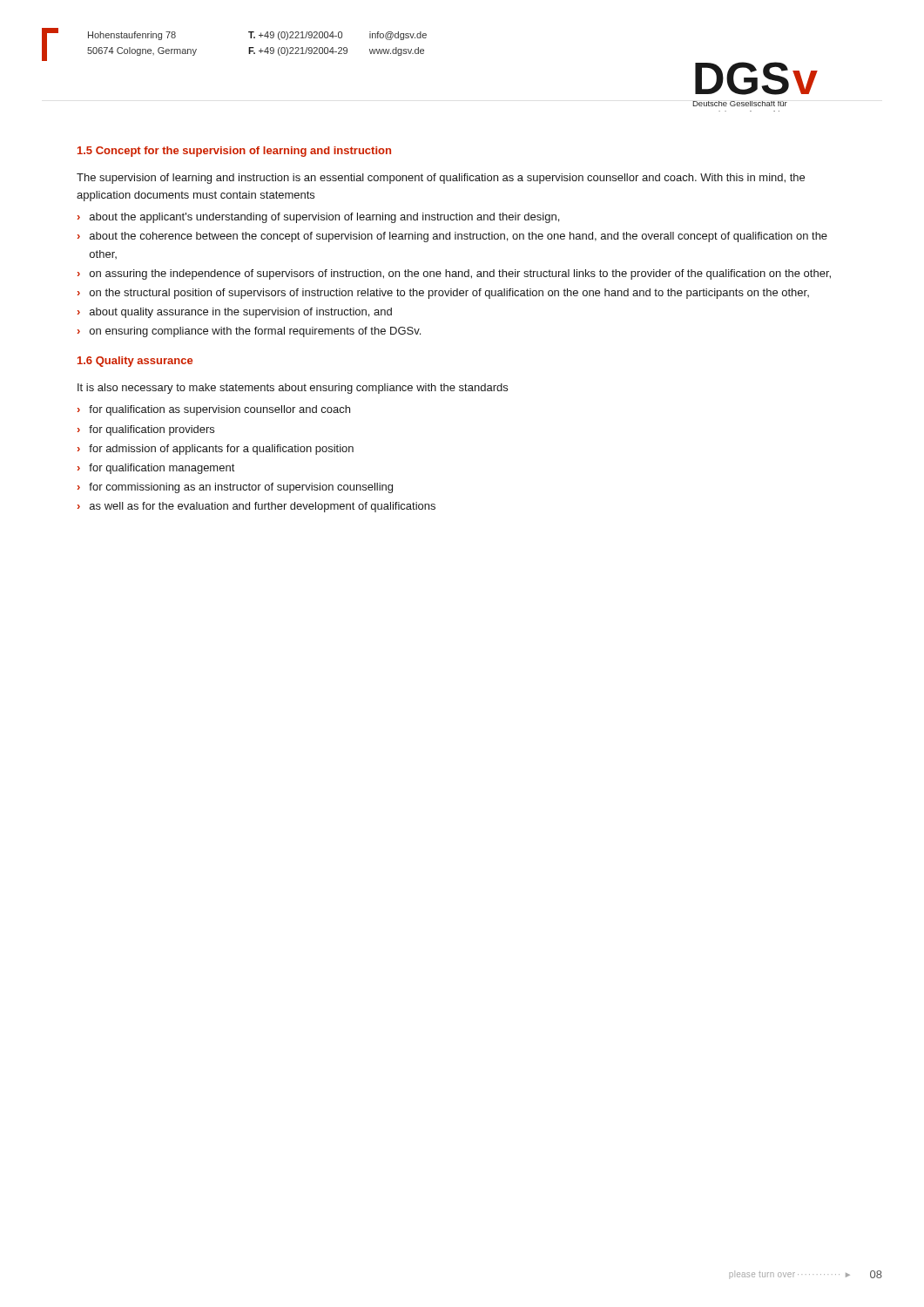Locate the section header that opens with "1.5 Concept for the supervision of"
Screen dimensions: 1307x924
[234, 150]
